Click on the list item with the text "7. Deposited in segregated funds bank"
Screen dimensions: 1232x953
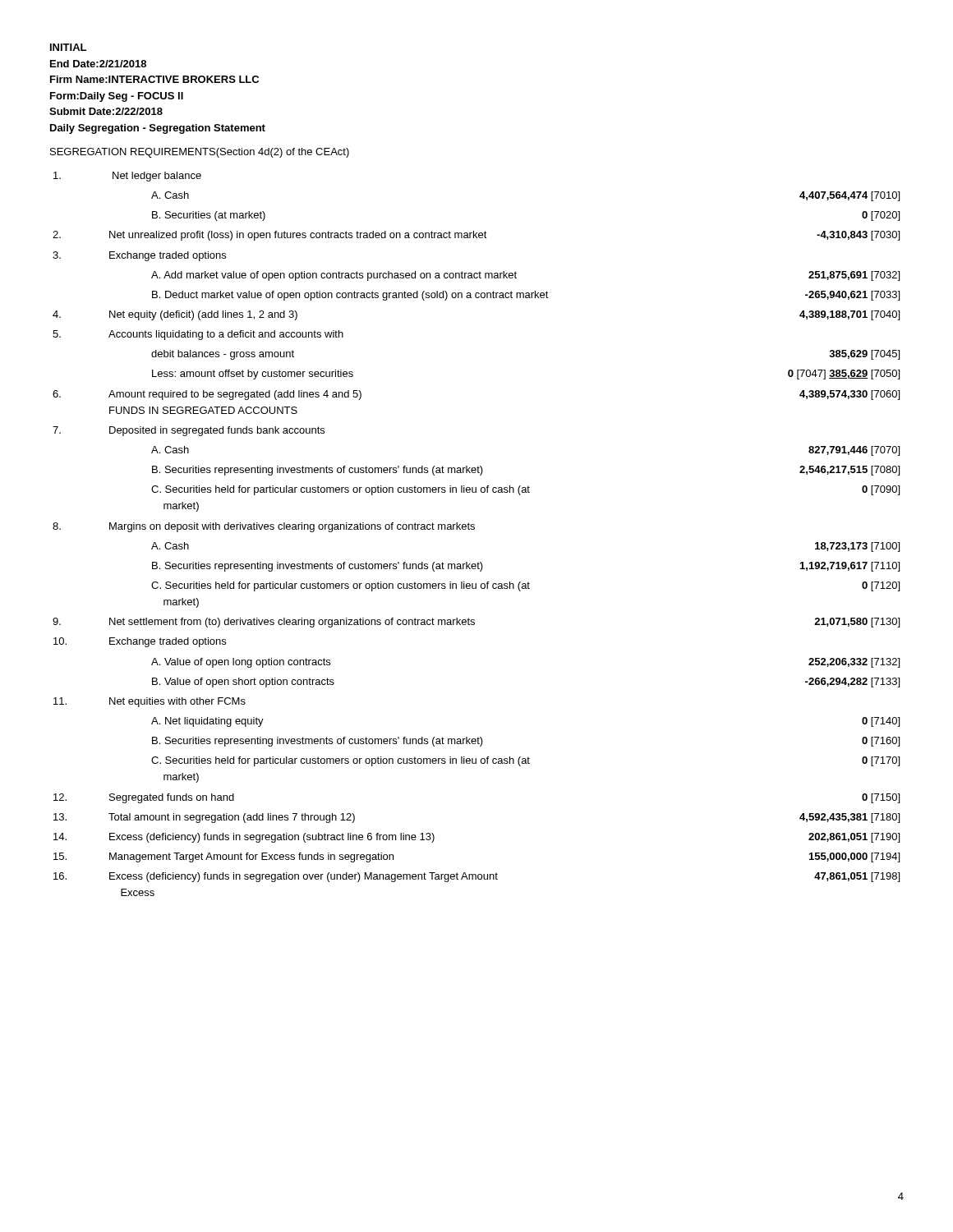click(x=189, y=431)
